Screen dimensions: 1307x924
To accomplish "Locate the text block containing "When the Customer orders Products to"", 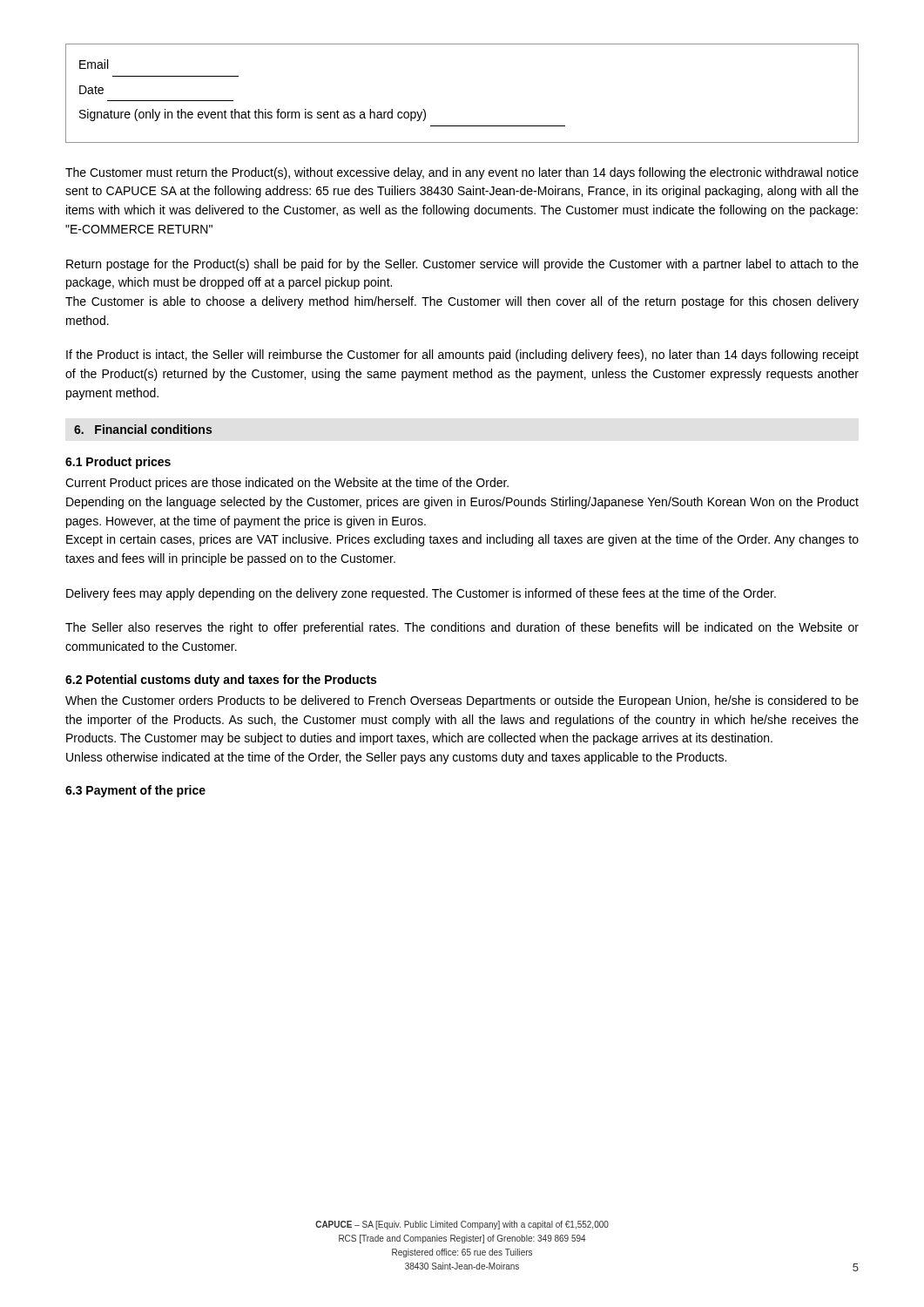I will coord(462,729).
